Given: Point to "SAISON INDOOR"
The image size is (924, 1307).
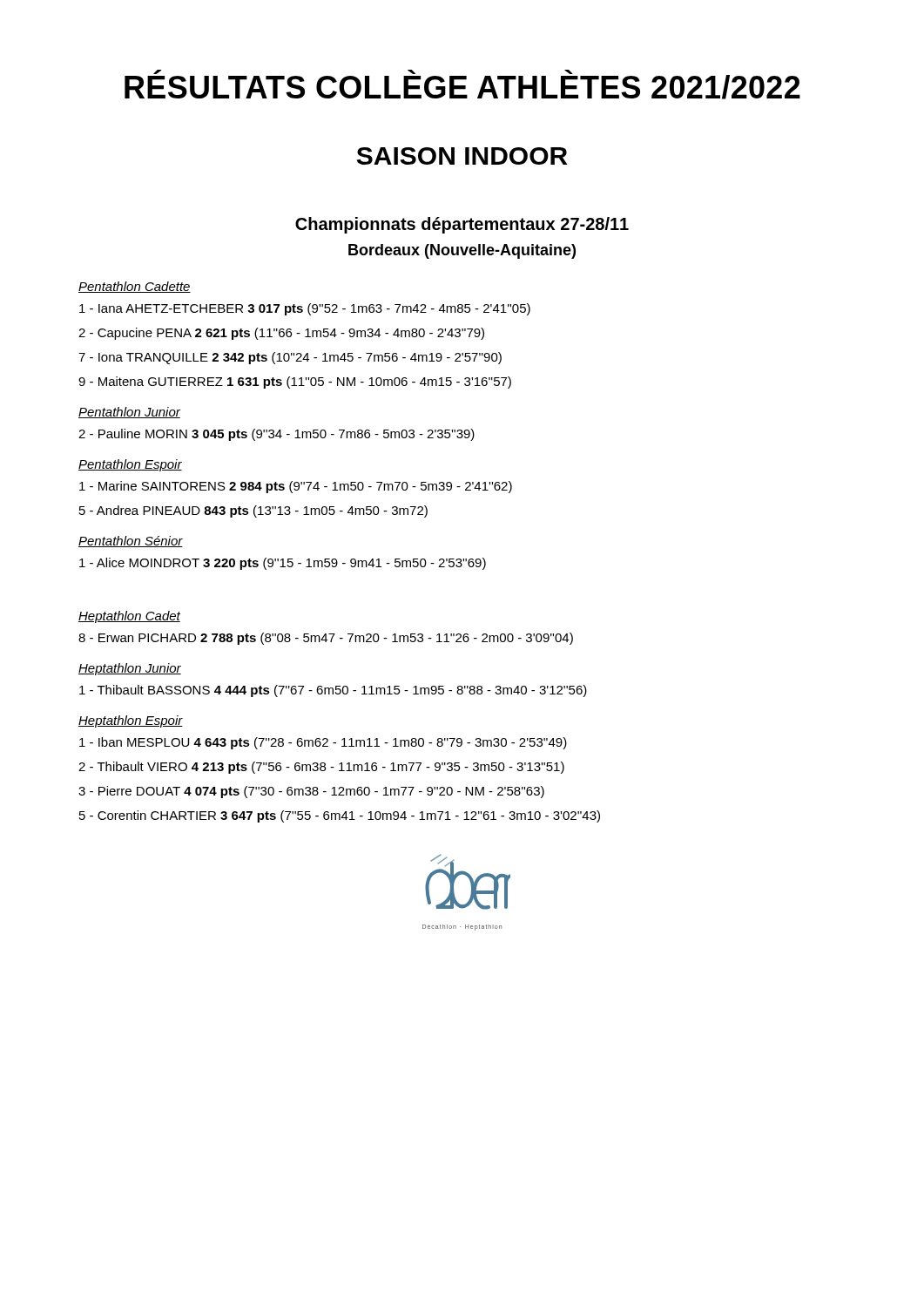Looking at the screenshot, I should (x=462, y=156).
